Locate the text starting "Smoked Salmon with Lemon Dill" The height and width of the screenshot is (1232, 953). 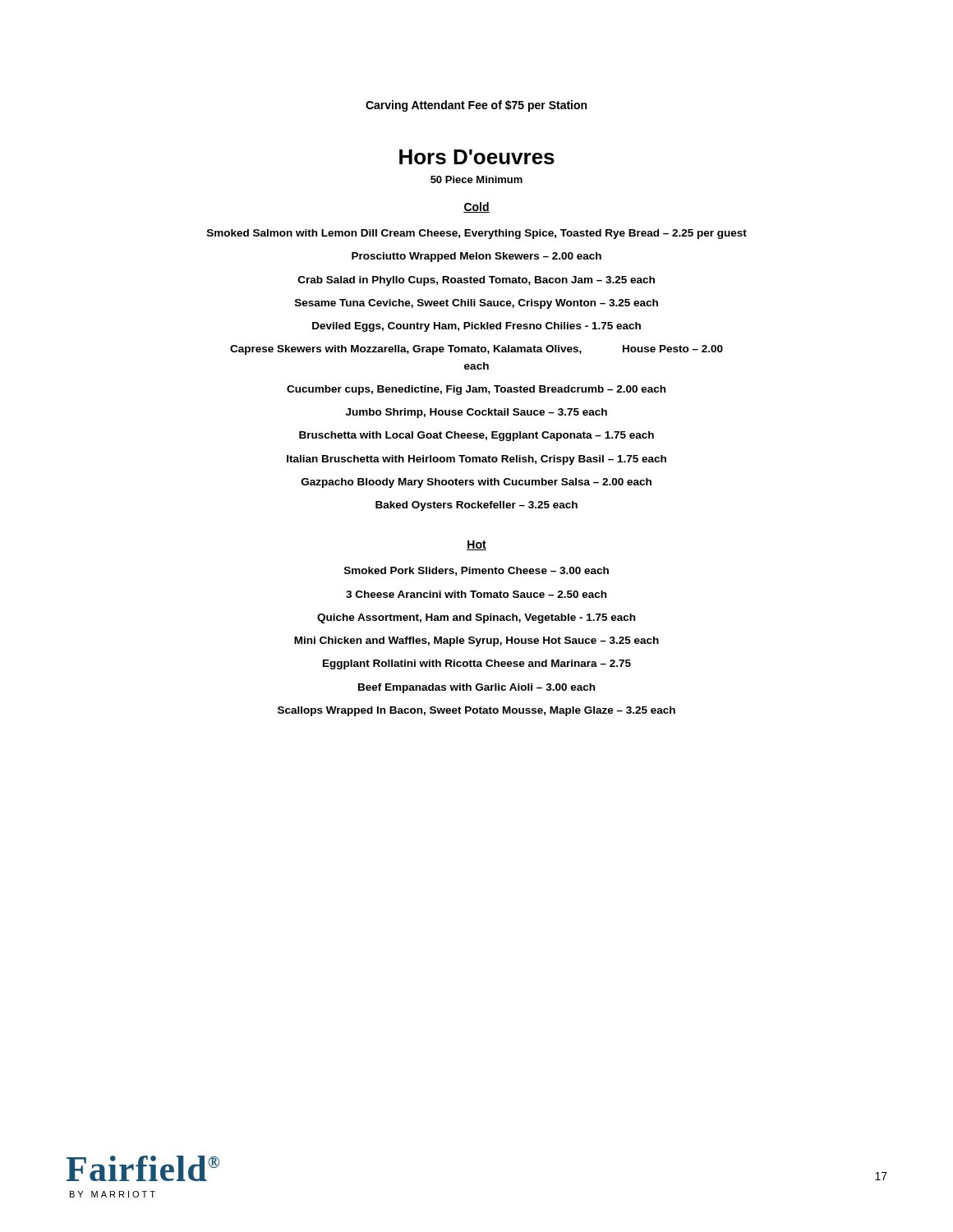(476, 233)
